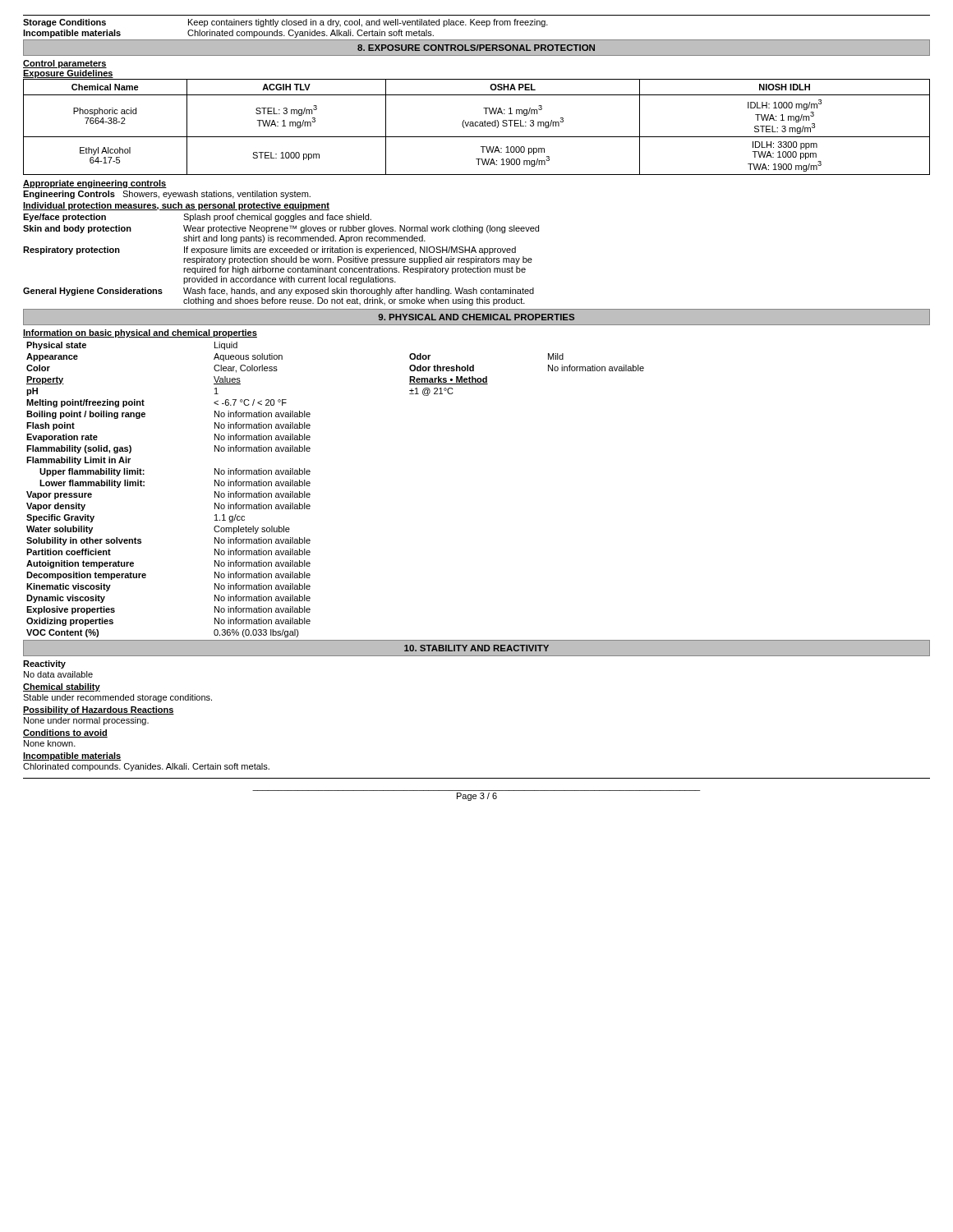This screenshot has height=1232, width=953.
Task: Click on the section header with the text "8. EXPOSURE CONTROLS/PERSONAL PROTECTION"
Action: [476, 48]
